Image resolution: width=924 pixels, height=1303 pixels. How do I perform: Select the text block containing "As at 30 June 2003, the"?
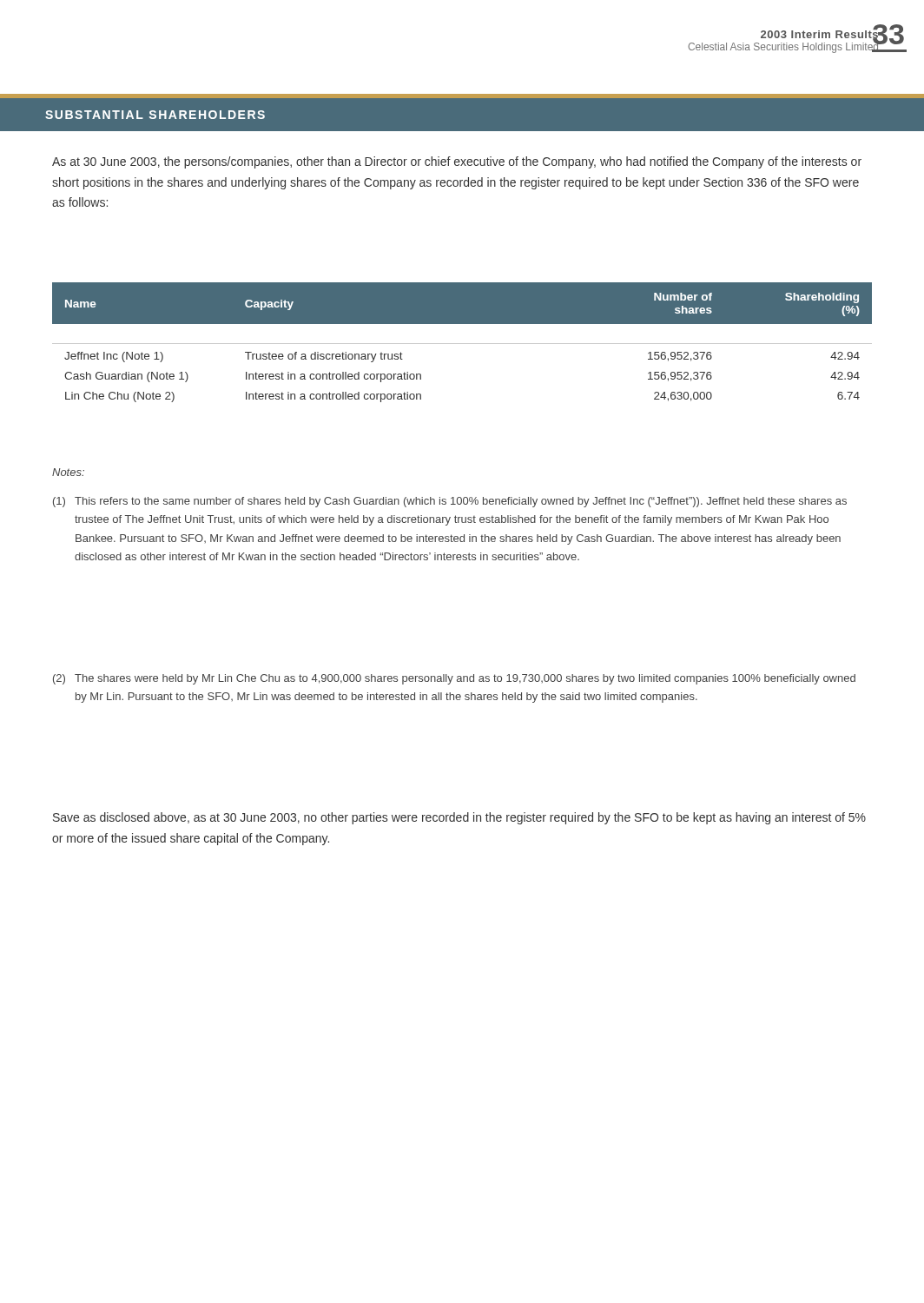click(x=457, y=182)
